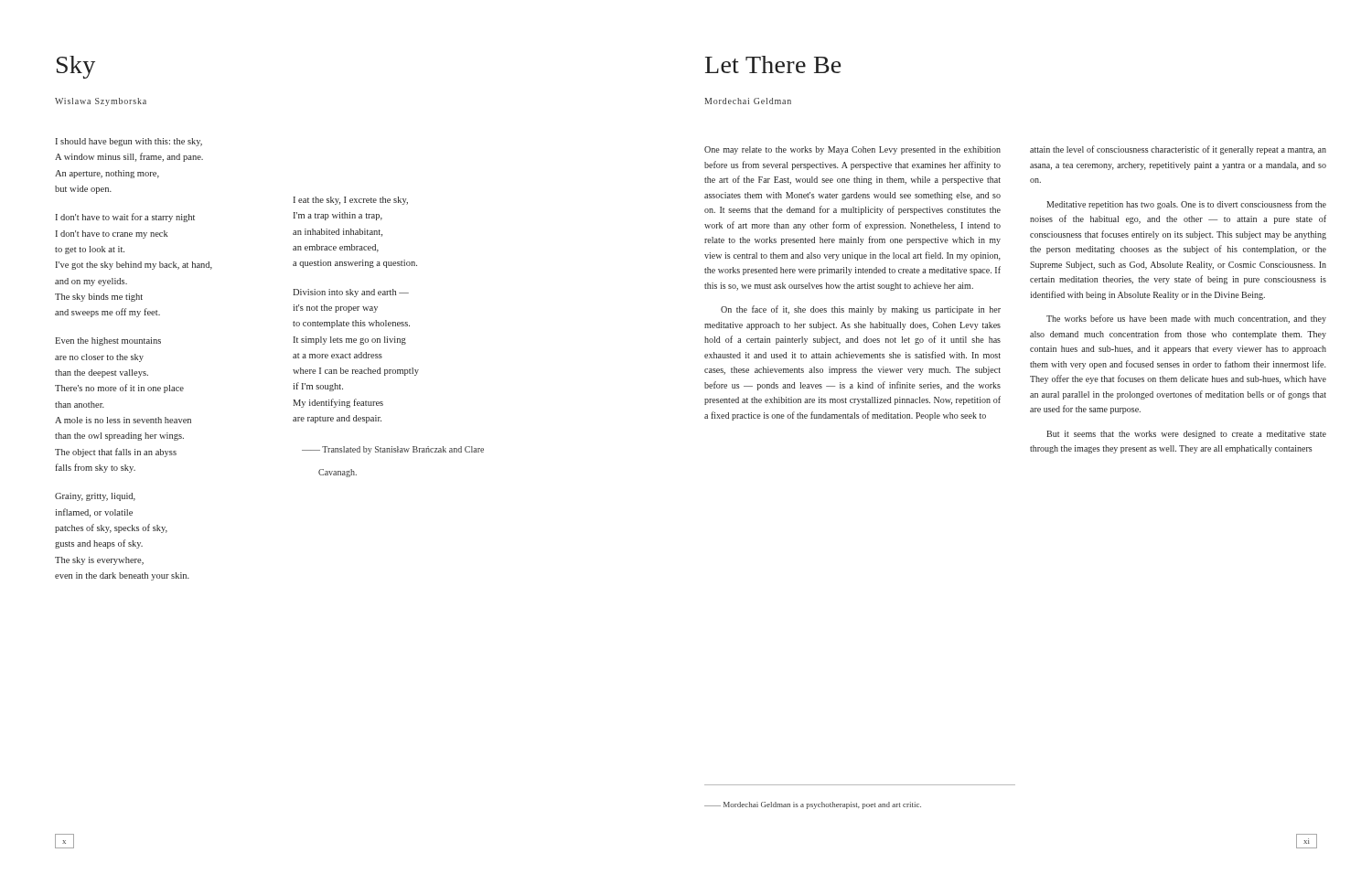Locate the text block starting "I eat the sky, I excrete the sky,"

(x=351, y=201)
